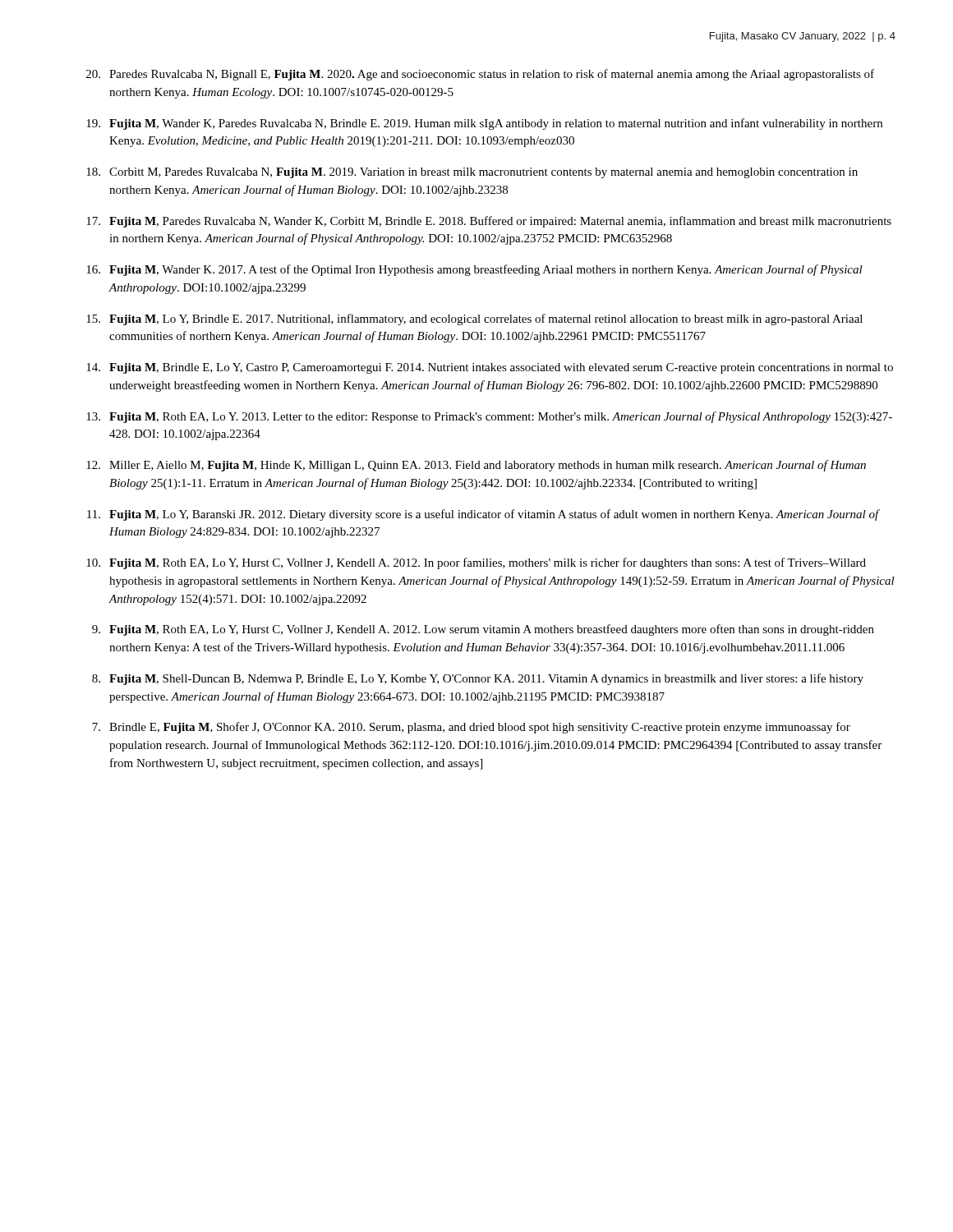Locate the list item that reads "17. Fujita M, Paredes"
This screenshot has width=953, height=1232.
[483, 230]
